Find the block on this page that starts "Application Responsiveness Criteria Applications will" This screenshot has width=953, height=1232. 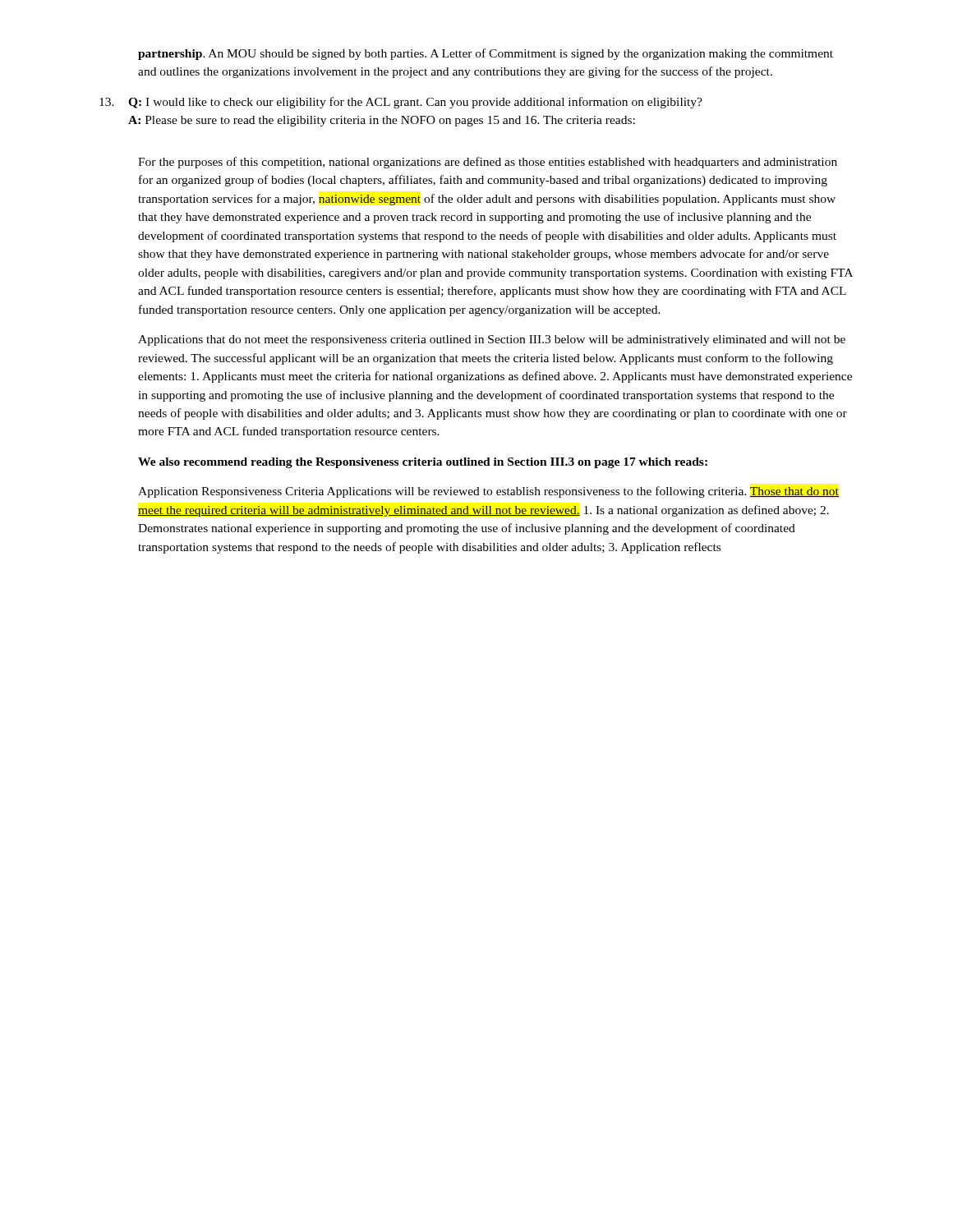496,519
